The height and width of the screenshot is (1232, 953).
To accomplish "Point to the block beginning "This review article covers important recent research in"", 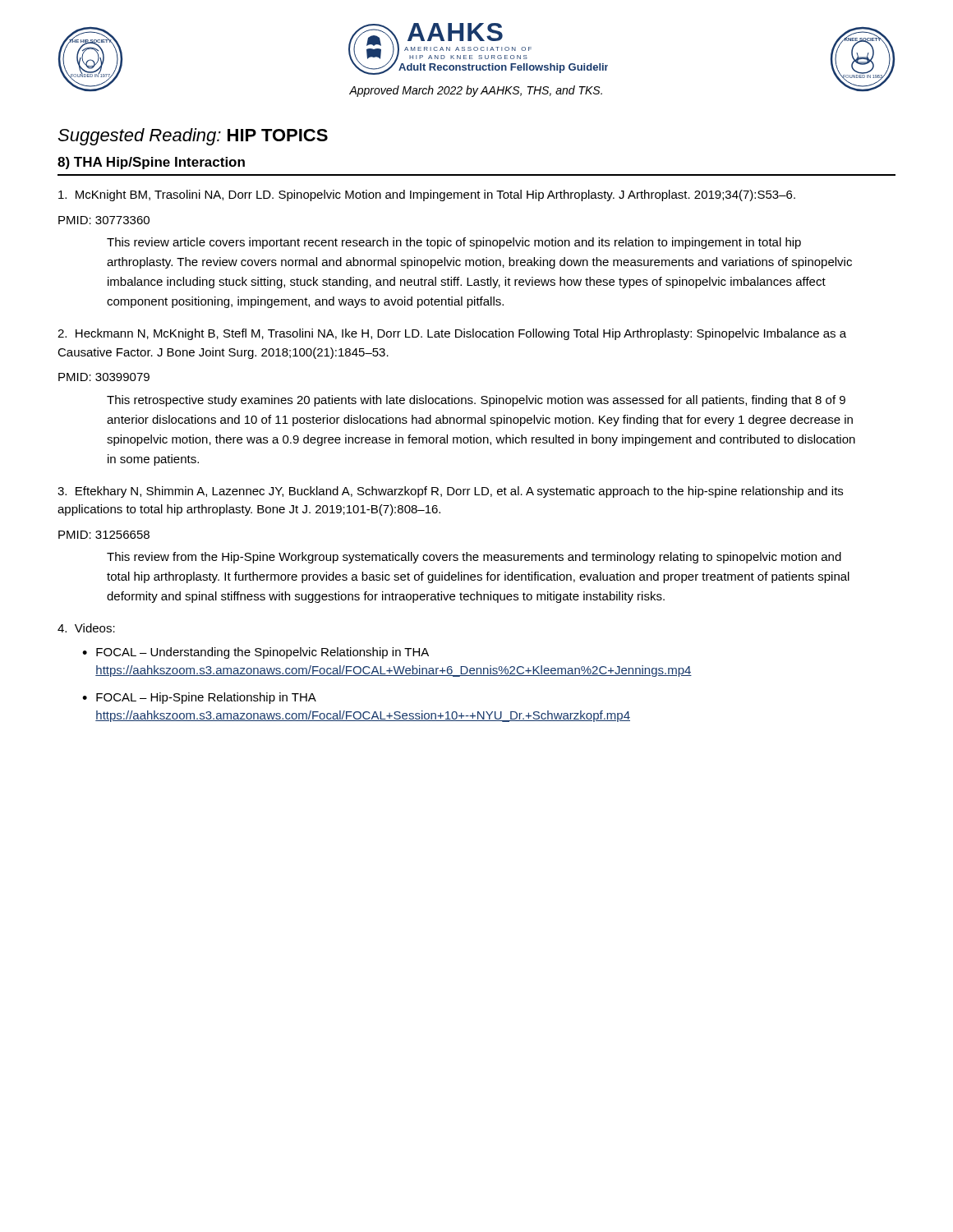I will (480, 271).
